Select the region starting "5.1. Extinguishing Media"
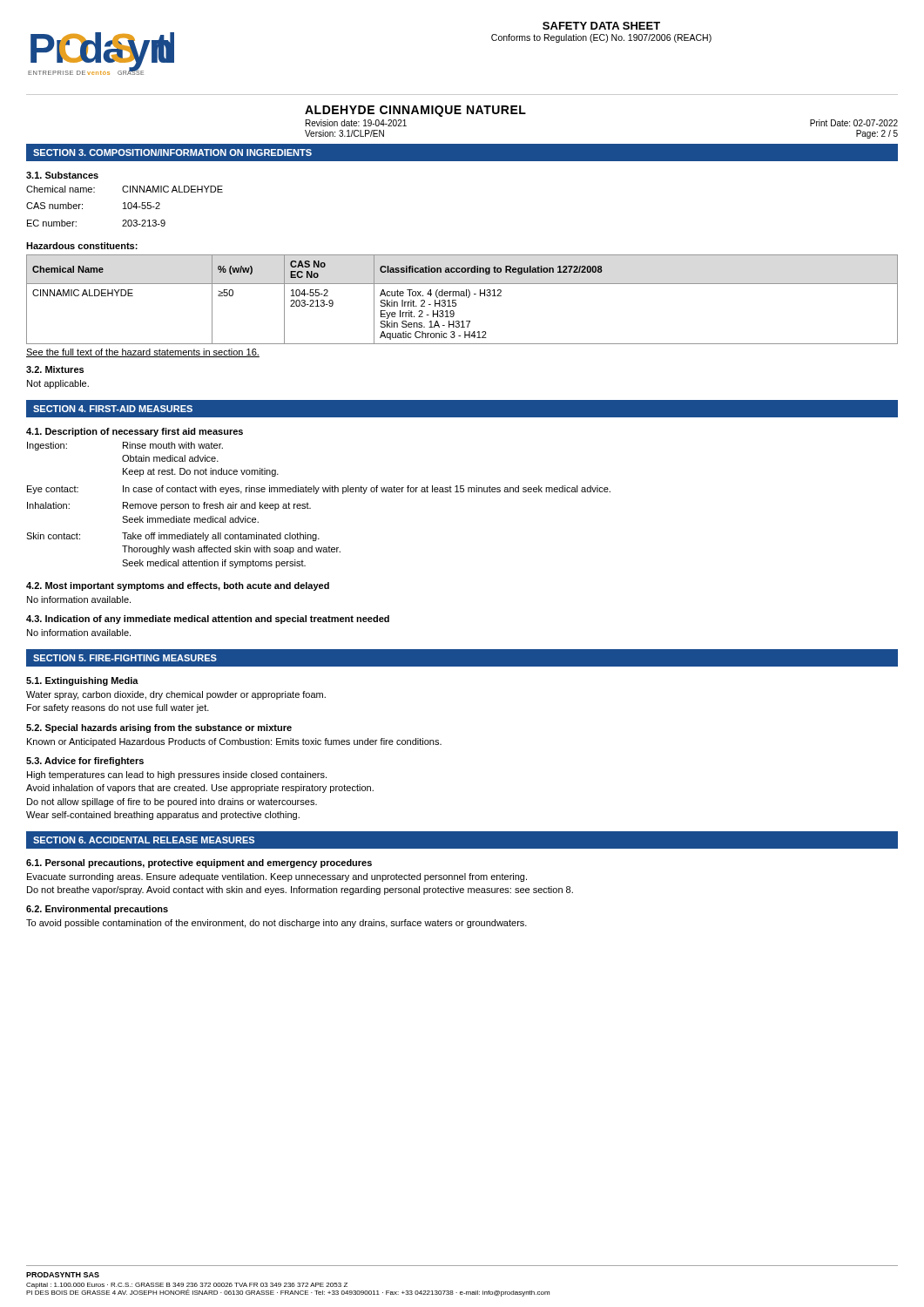924x1307 pixels. pos(82,680)
